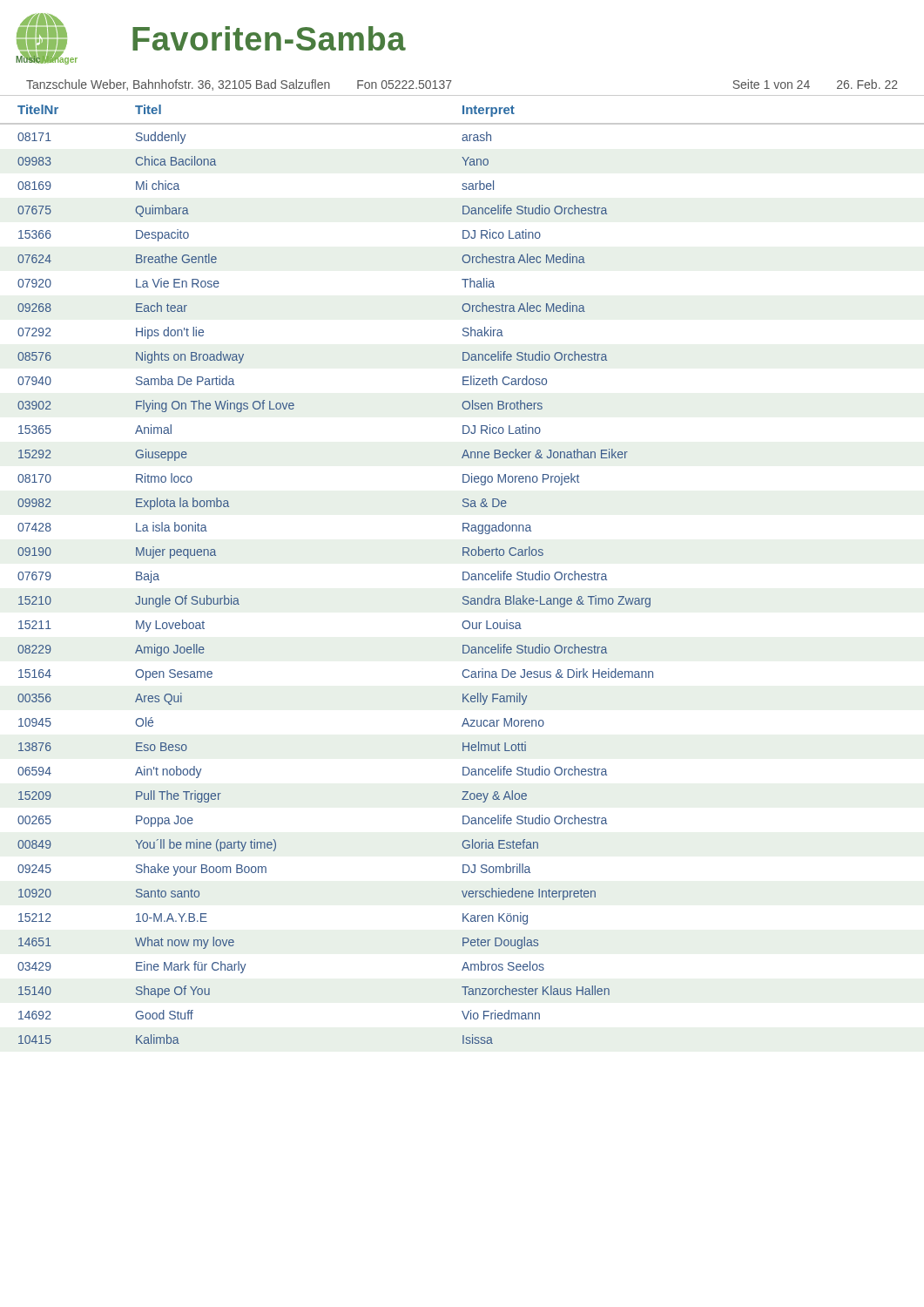This screenshot has height=1307, width=924.
Task: Find the table that mentions "Elizeth Cardoso"
Action: 462,574
